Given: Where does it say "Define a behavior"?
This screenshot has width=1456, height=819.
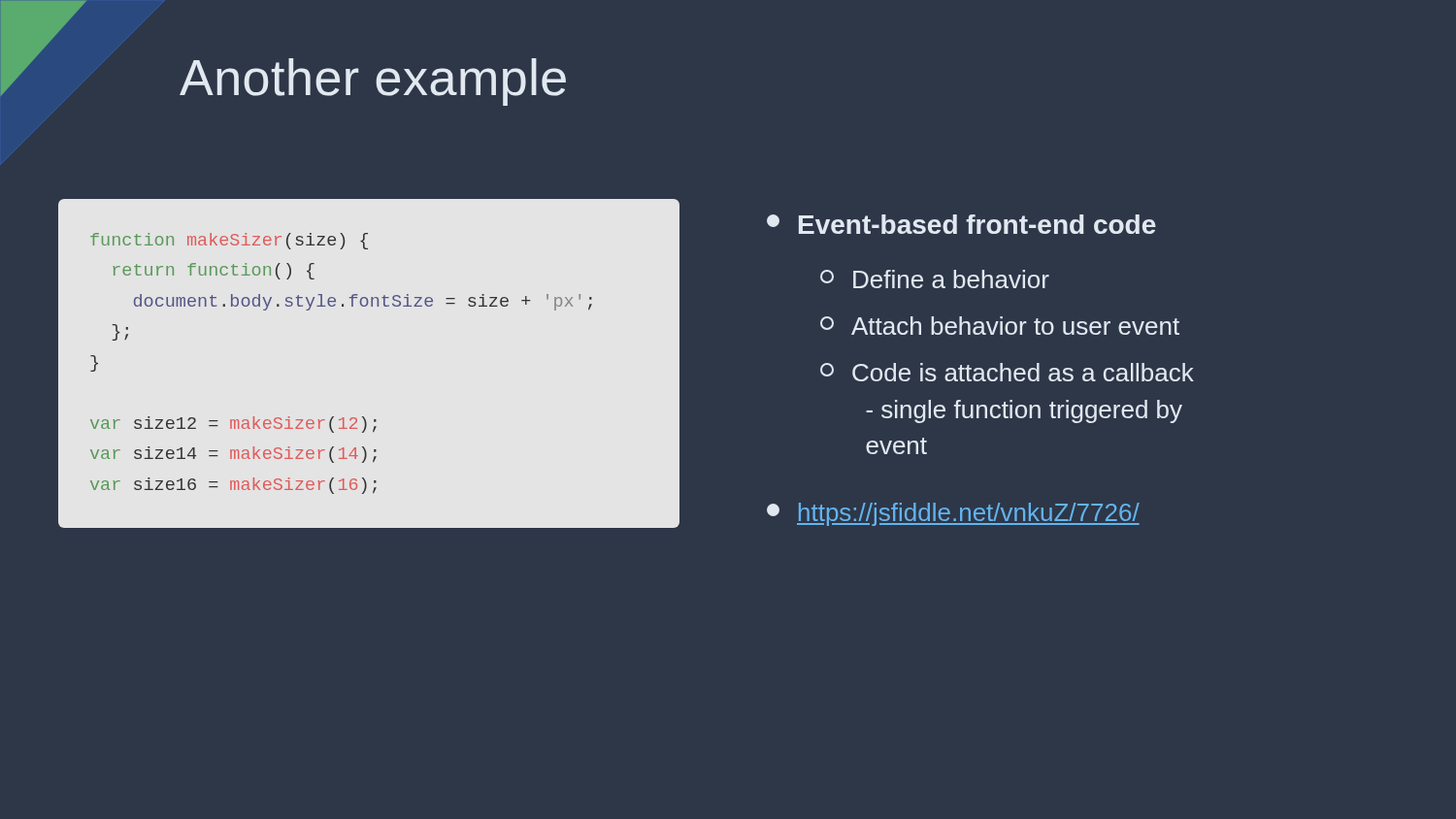Looking at the screenshot, I should (935, 280).
